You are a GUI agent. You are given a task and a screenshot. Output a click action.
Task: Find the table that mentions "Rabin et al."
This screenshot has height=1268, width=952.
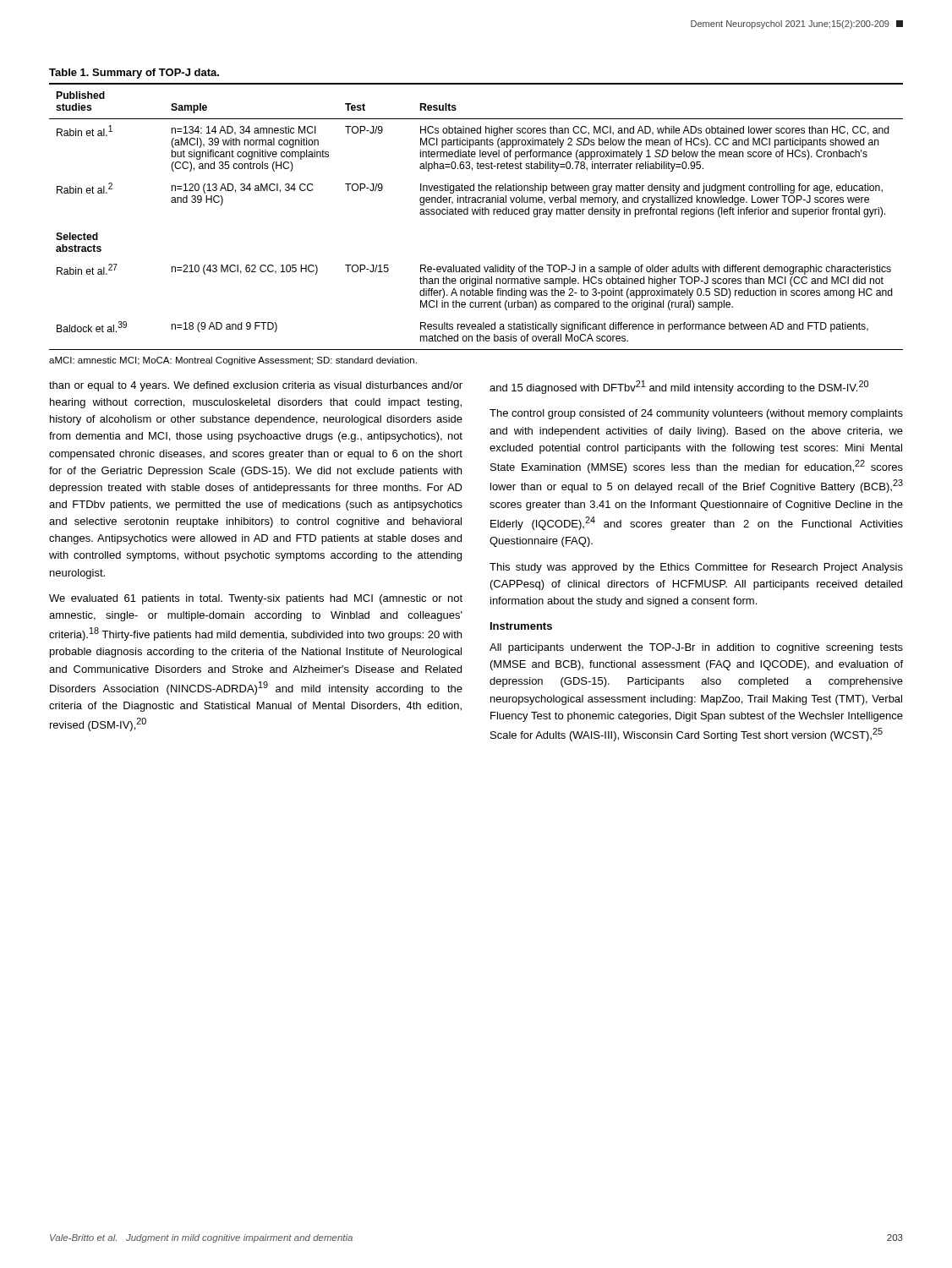(476, 216)
